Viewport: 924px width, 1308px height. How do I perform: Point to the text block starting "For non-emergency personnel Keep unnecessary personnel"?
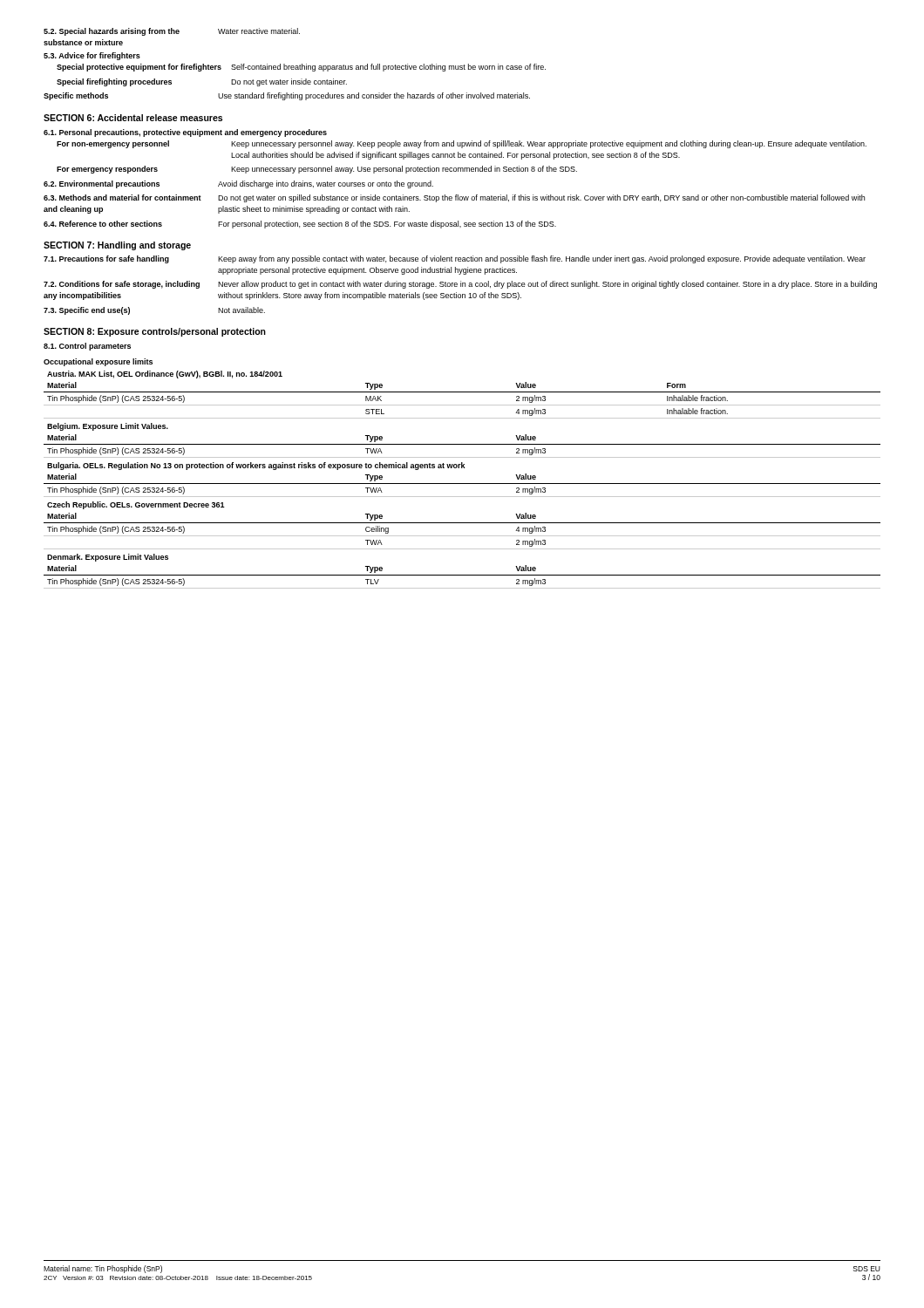tap(462, 150)
